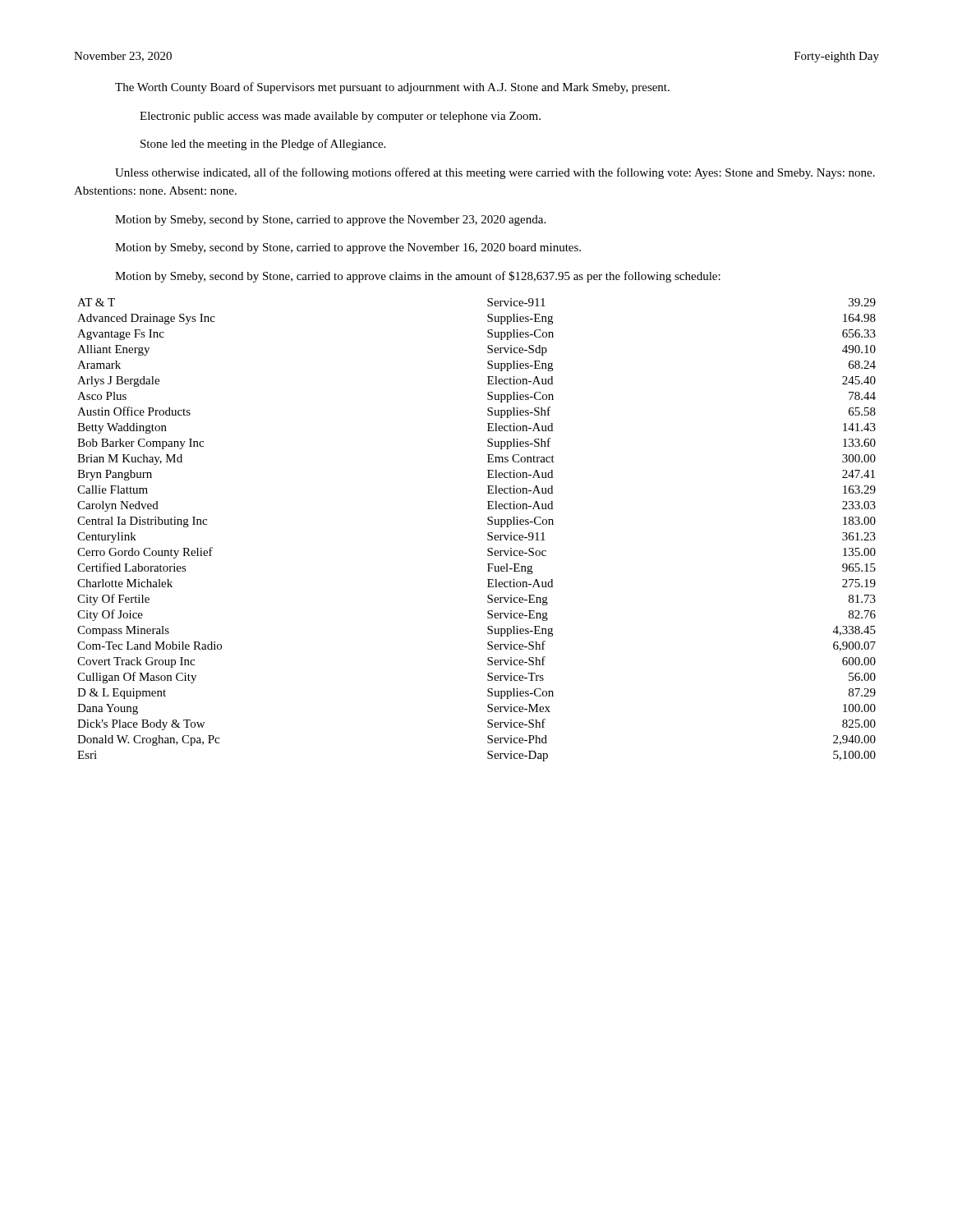Where is the passage that starts "The Worth County Board"?
Viewport: 953px width, 1232px height.
393,87
